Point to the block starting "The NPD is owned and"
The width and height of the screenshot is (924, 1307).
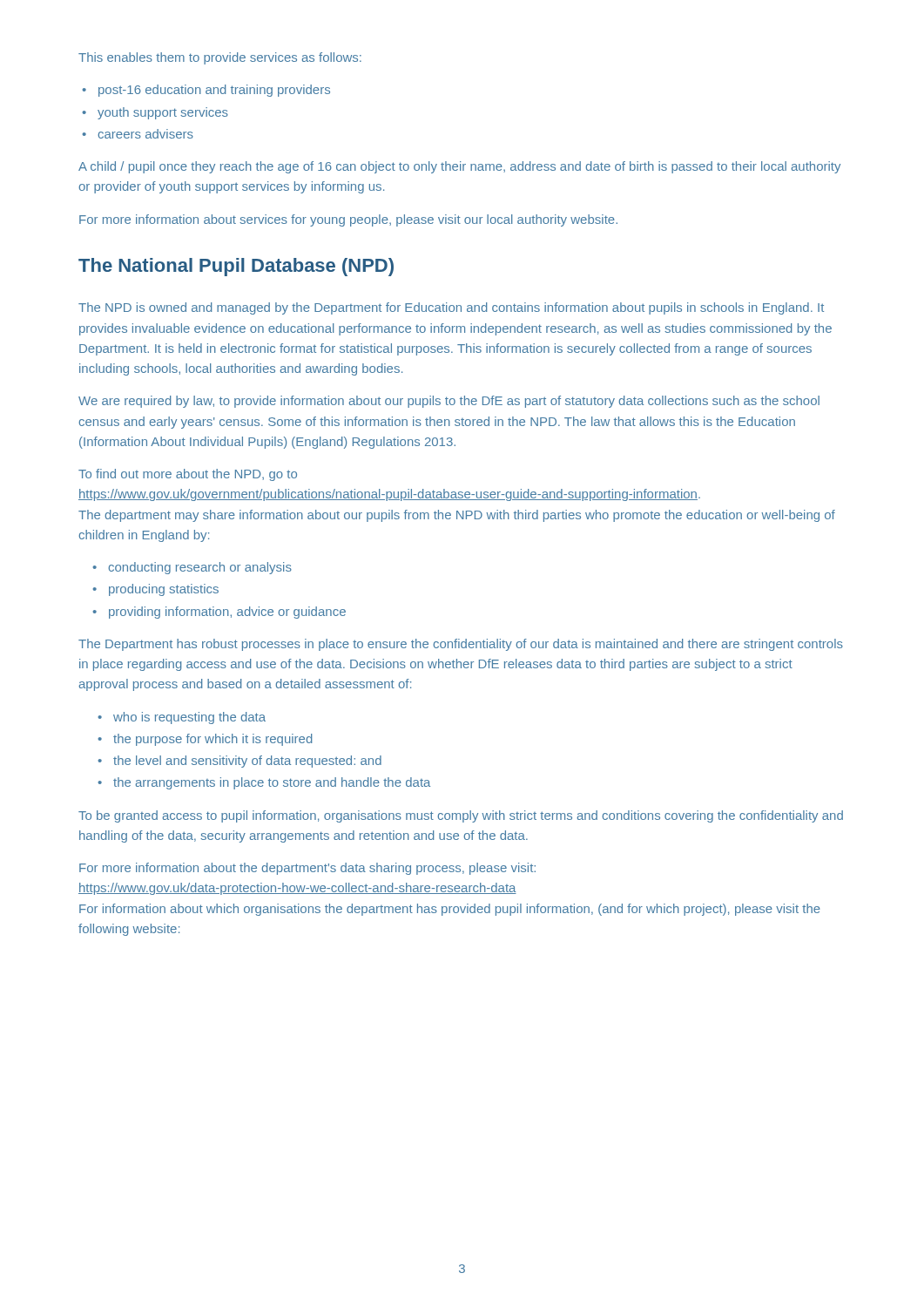(x=455, y=338)
